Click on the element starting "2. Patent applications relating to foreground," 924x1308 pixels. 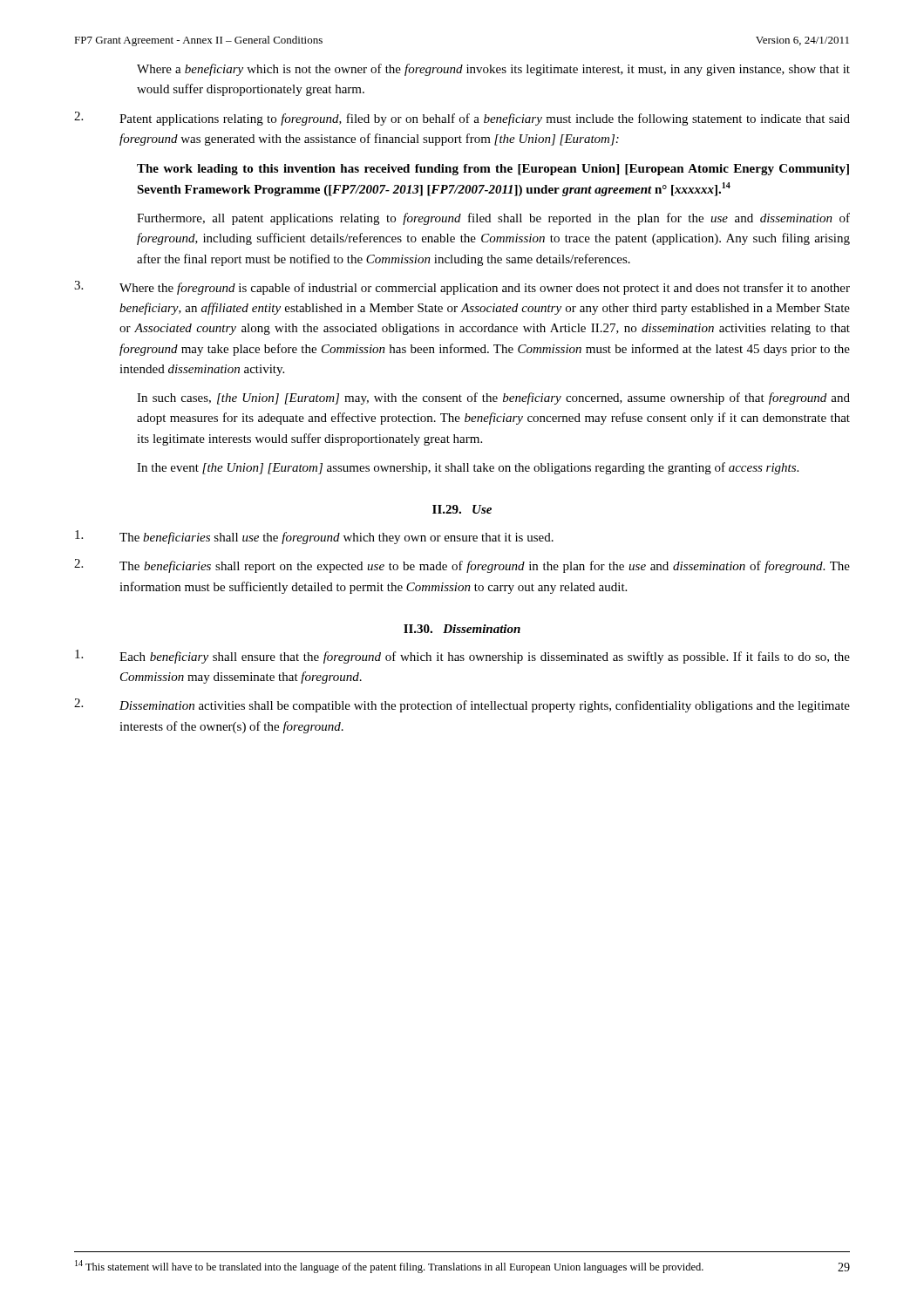click(x=462, y=129)
